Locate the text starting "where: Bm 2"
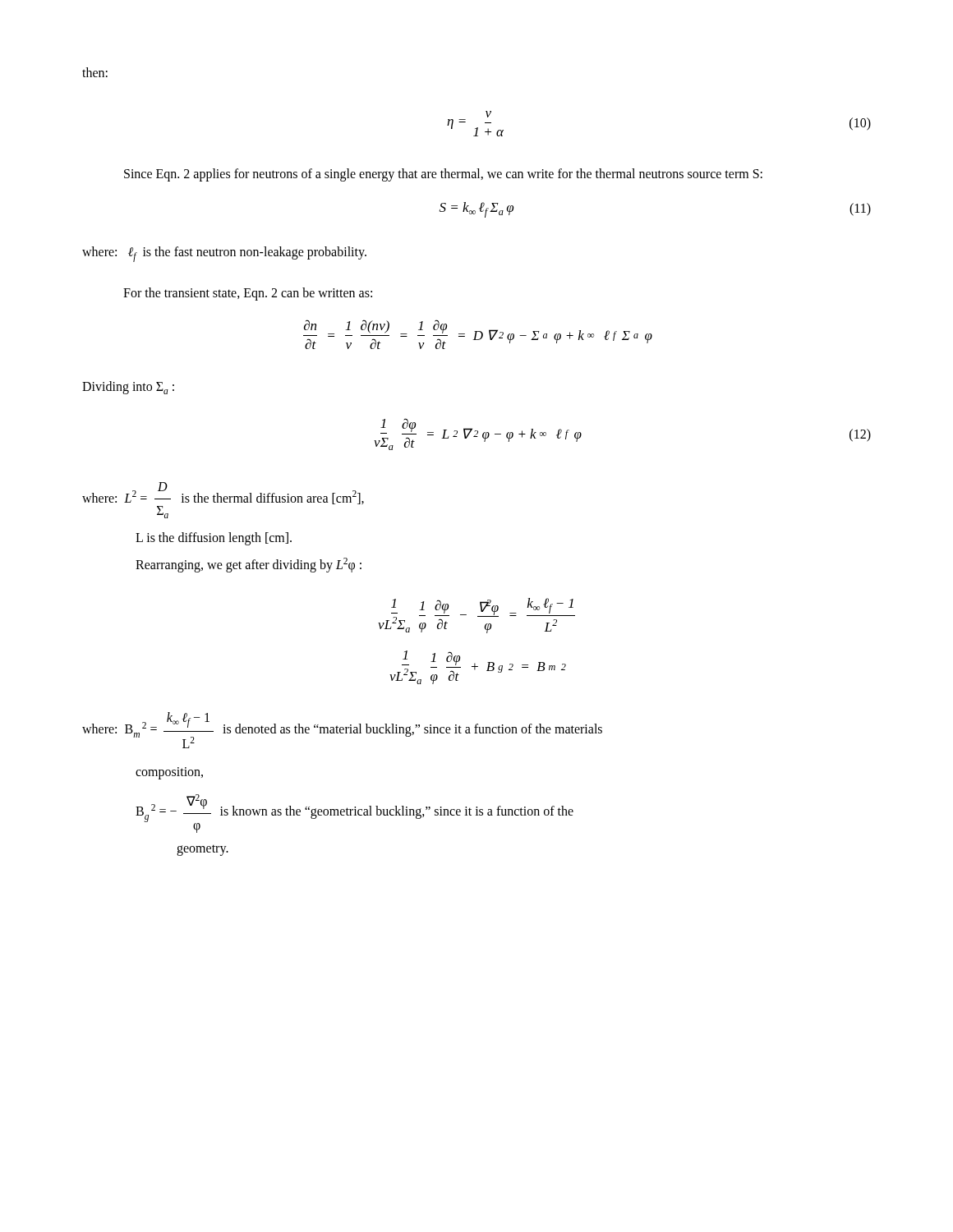This screenshot has height=1232, width=953. click(x=342, y=731)
